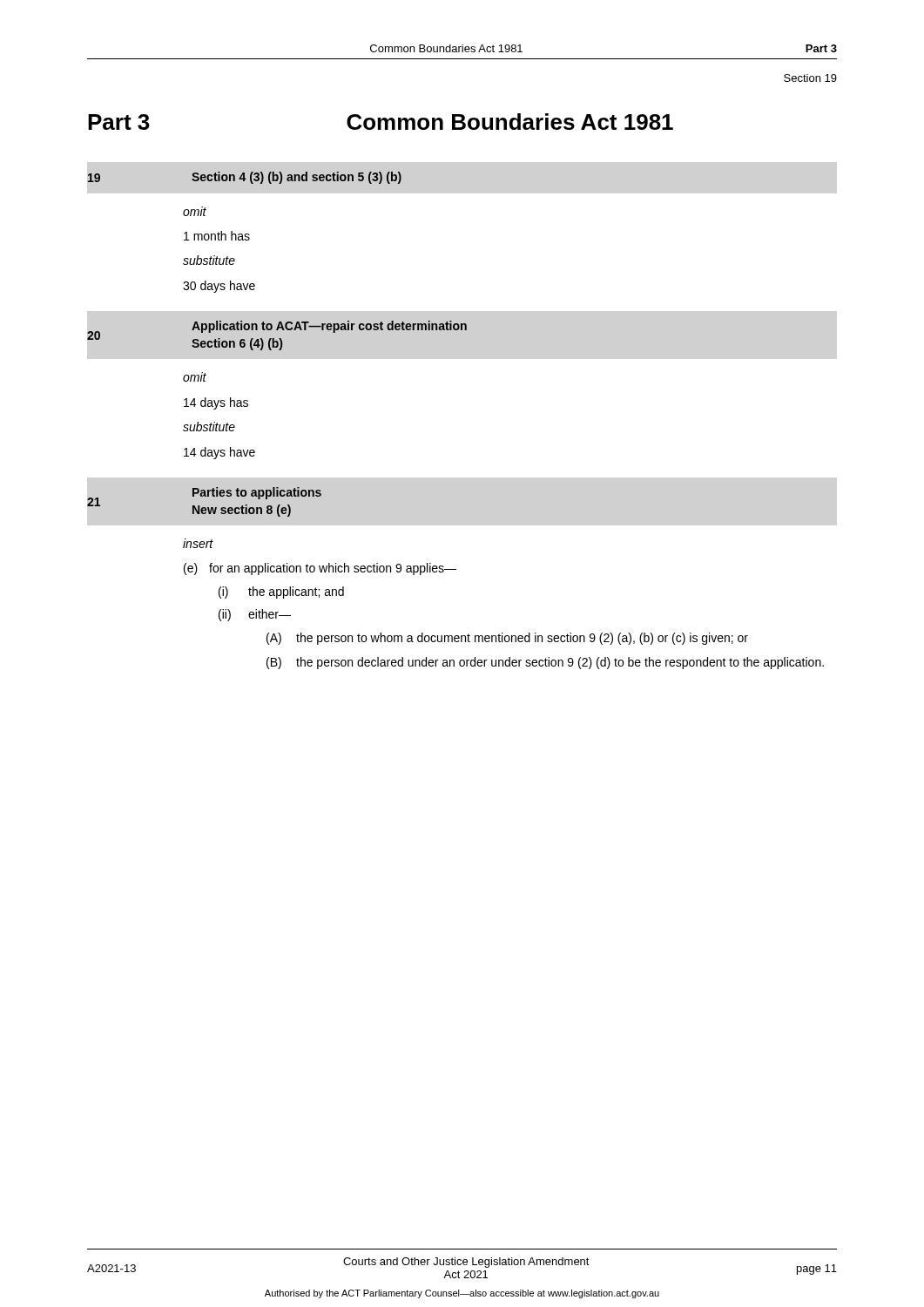Locate the text "30 days have"
The image size is (924, 1307).
[x=219, y=286]
